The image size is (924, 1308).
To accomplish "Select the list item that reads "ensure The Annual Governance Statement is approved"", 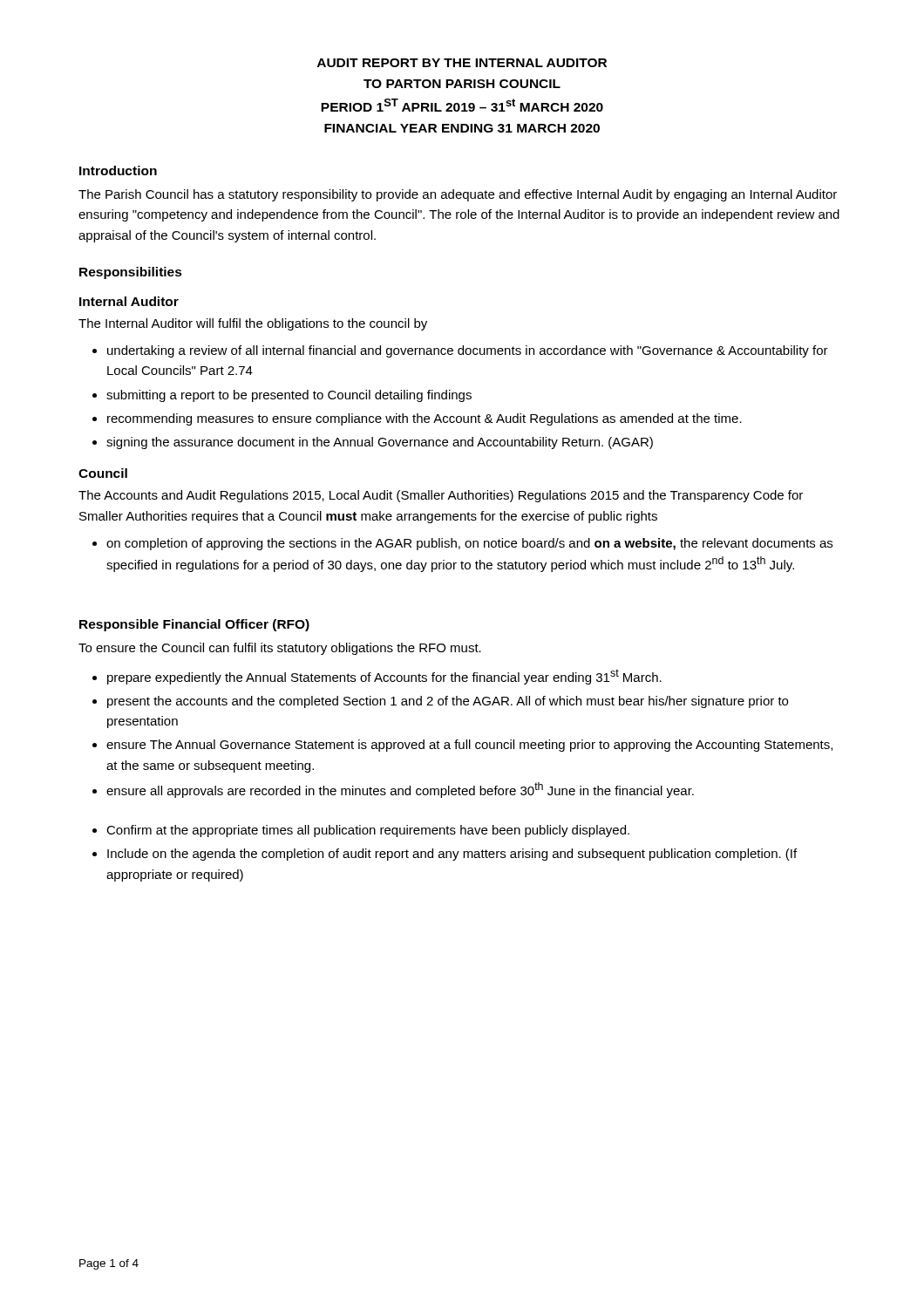I will coord(462,755).
